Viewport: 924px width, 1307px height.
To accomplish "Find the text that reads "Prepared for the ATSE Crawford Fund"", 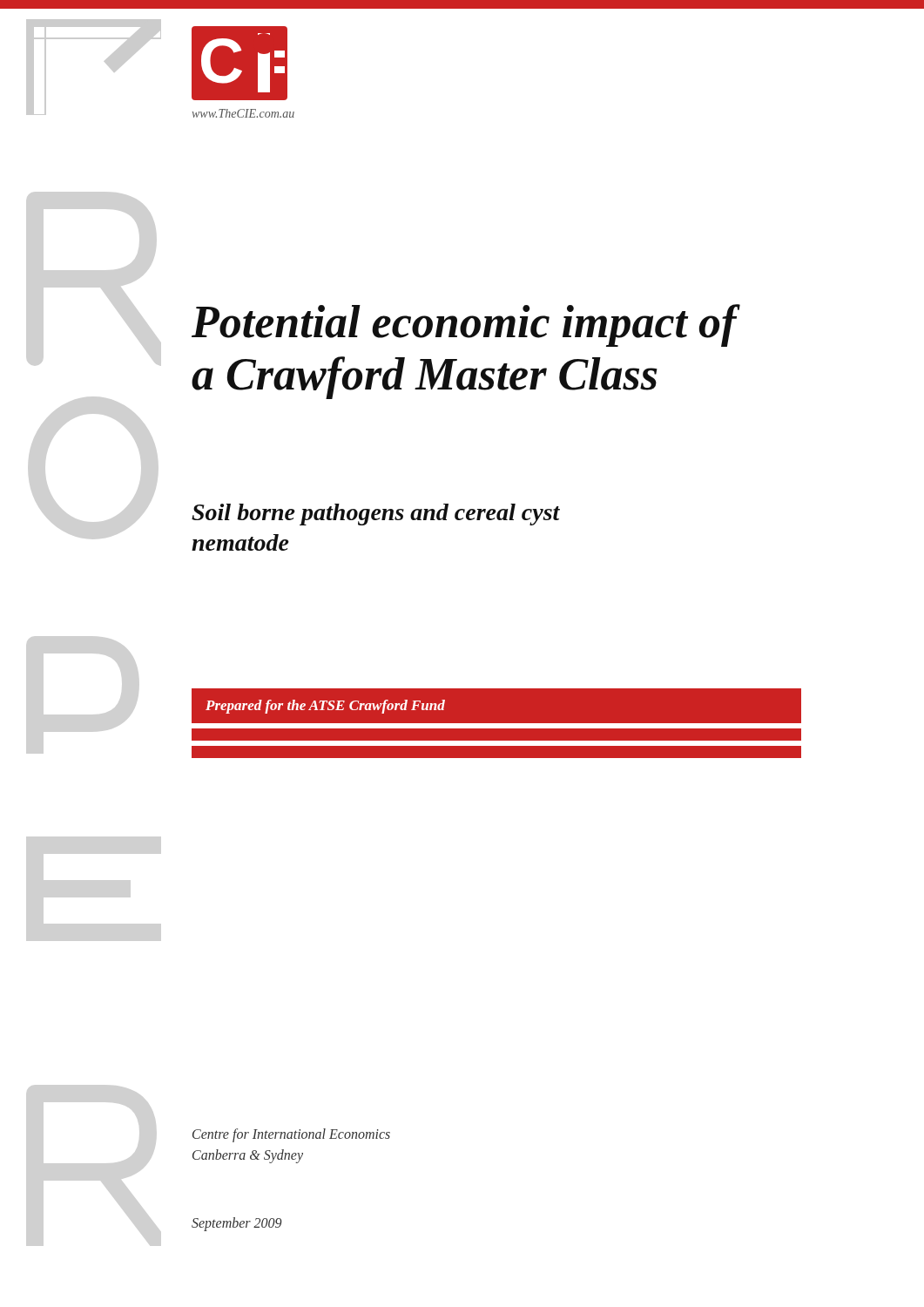I will click(x=496, y=723).
